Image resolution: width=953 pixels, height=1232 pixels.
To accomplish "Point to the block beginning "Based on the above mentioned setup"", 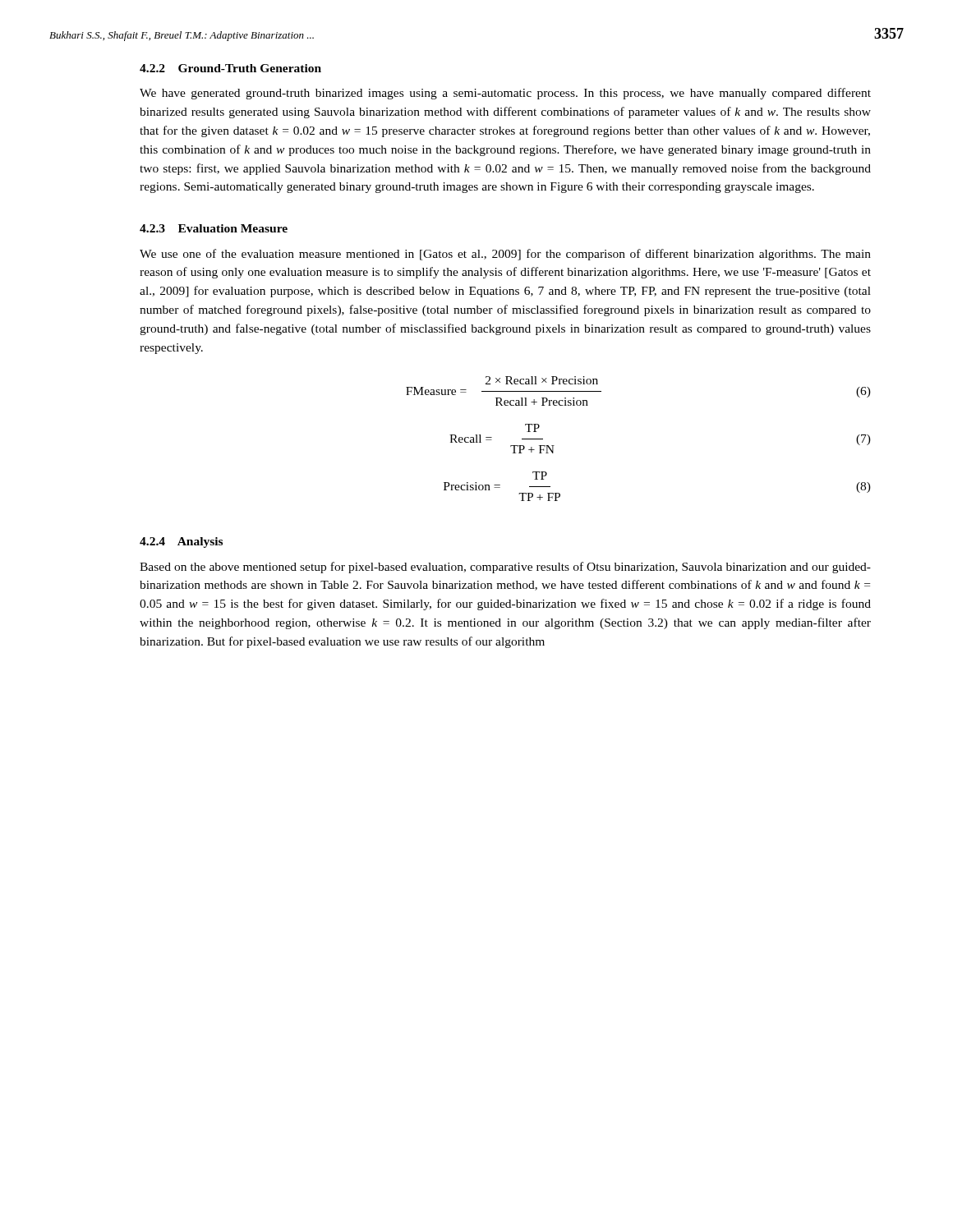I will [x=505, y=603].
